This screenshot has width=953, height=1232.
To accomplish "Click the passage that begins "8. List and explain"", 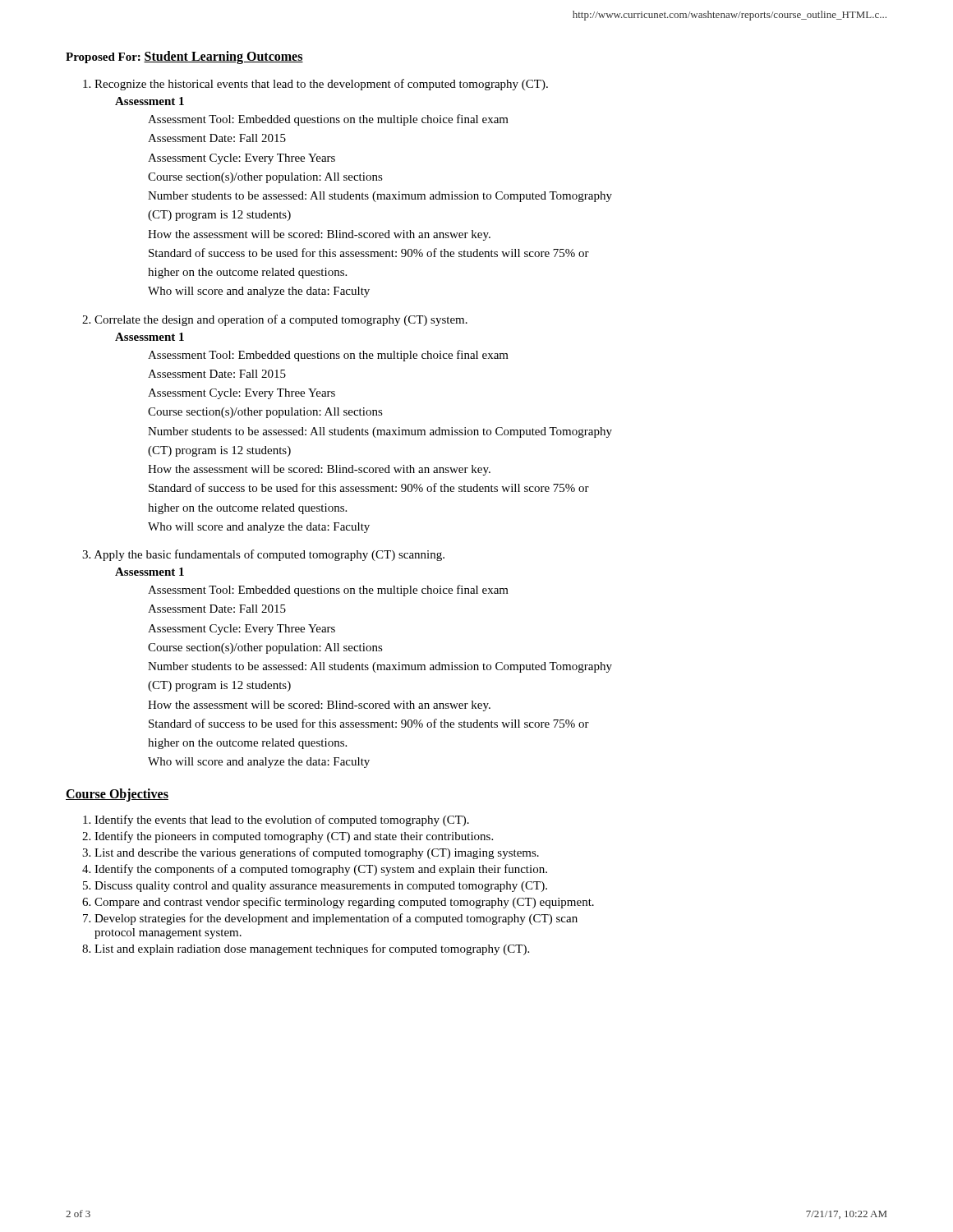I will tap(306, 948).
